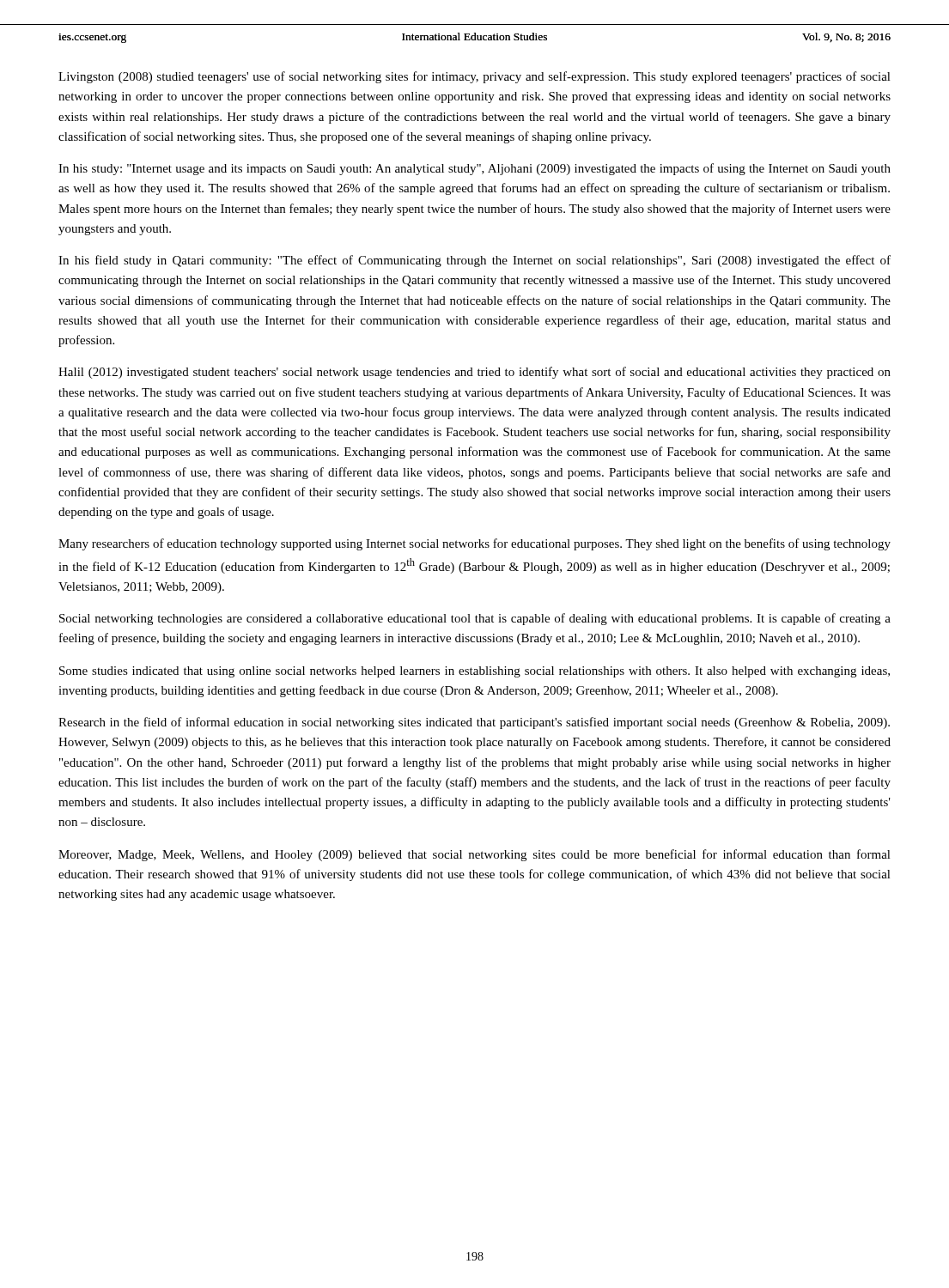The height and width of the screenshot is (1288, 949).
Task: Click on the element starting "Many researchers of"
Action: click(474, 565)
